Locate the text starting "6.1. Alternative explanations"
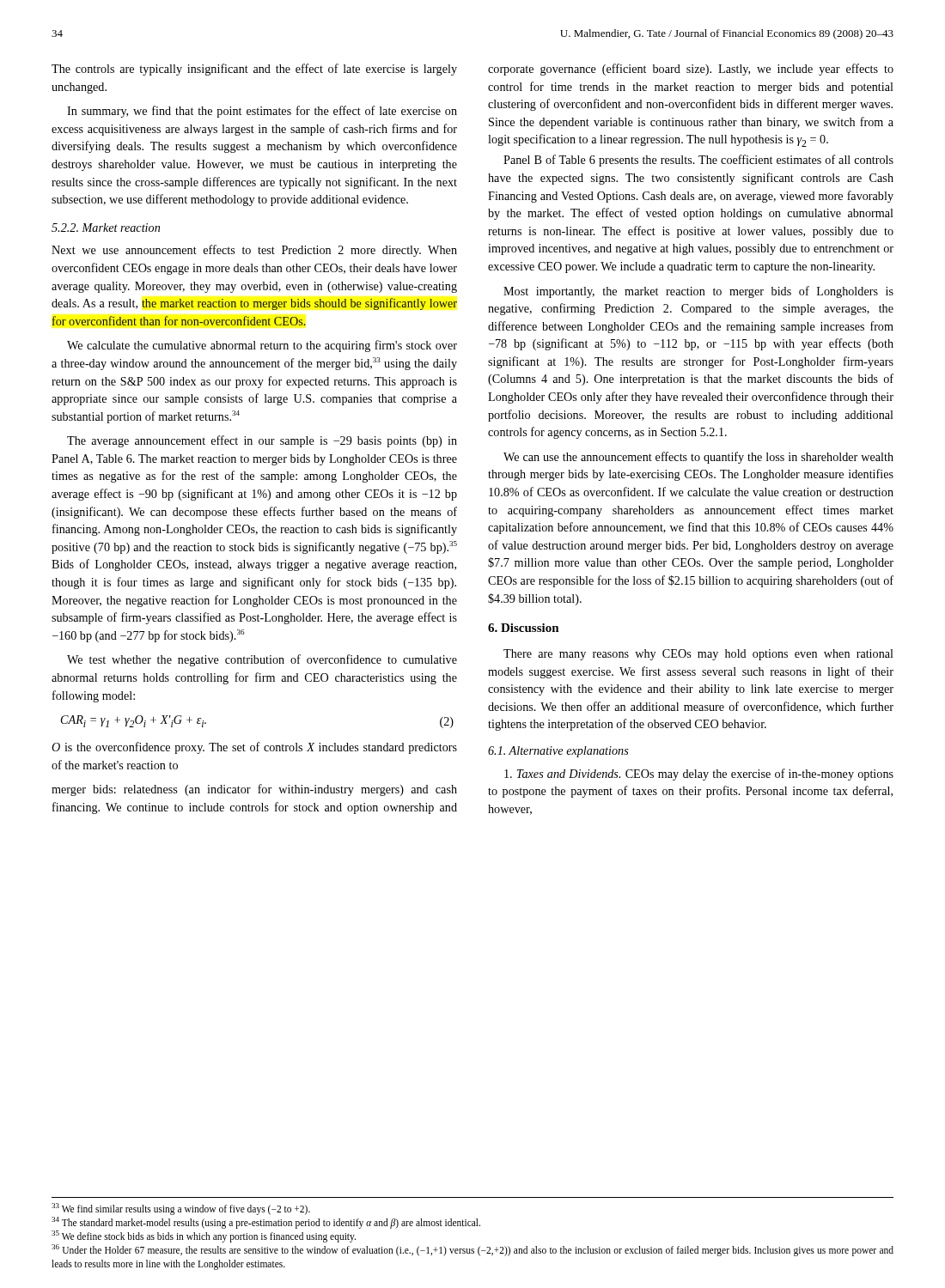The width and height of the screenshot is (945, 1288). (558, 752)
